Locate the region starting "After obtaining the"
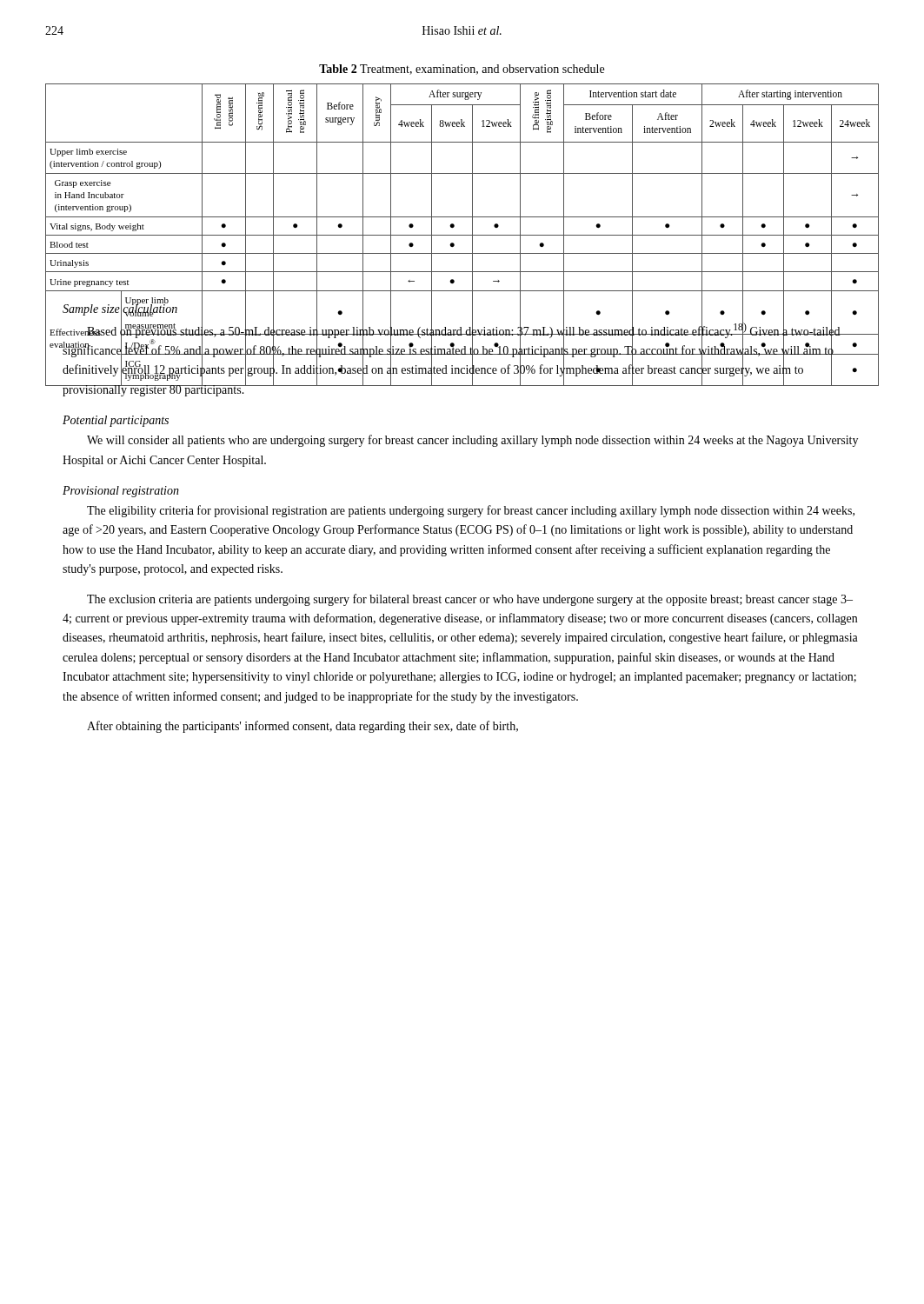Viewport: 924px width, 1304px height. pos(303,726)
